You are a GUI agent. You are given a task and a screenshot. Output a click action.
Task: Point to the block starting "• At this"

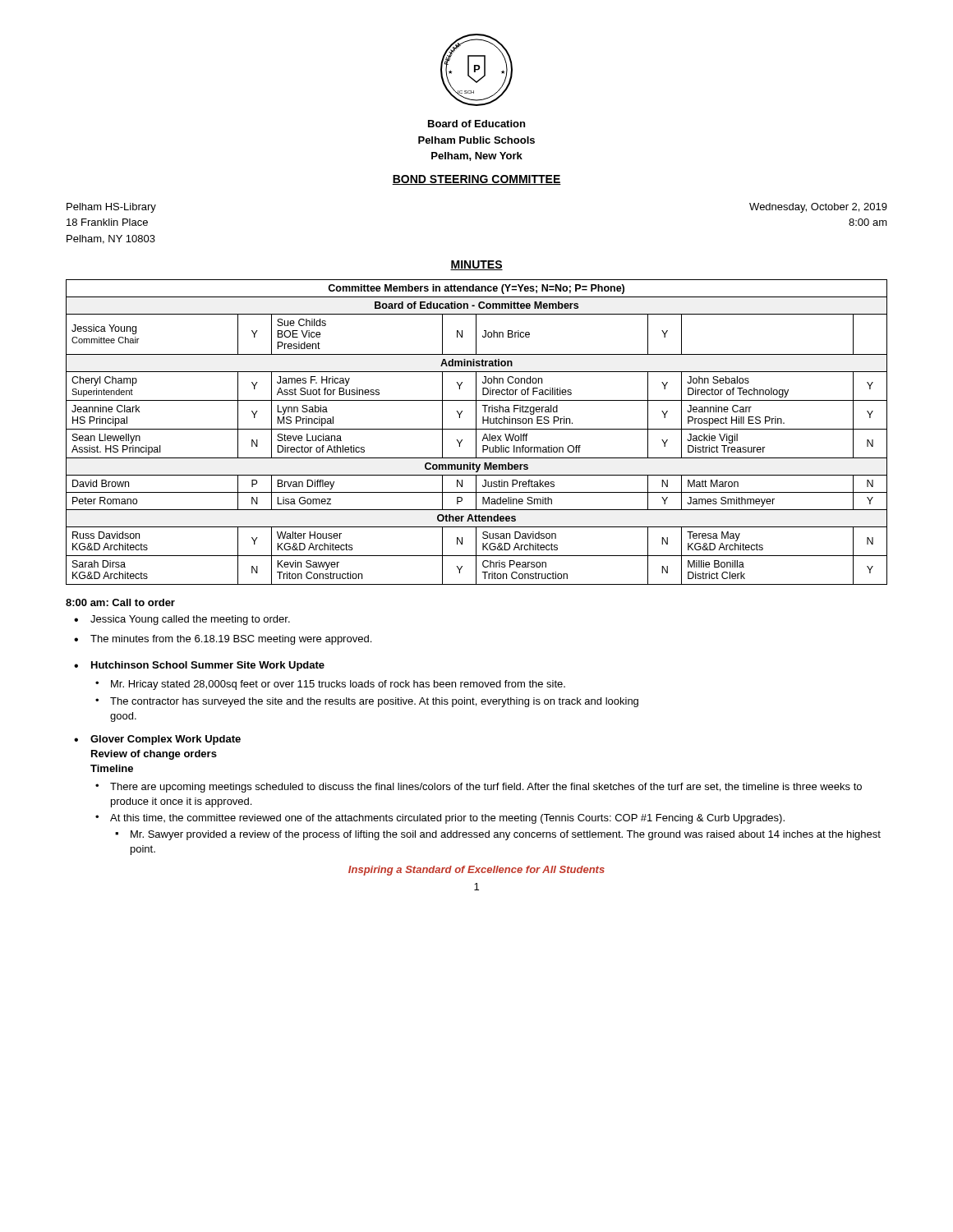(440, 818)
